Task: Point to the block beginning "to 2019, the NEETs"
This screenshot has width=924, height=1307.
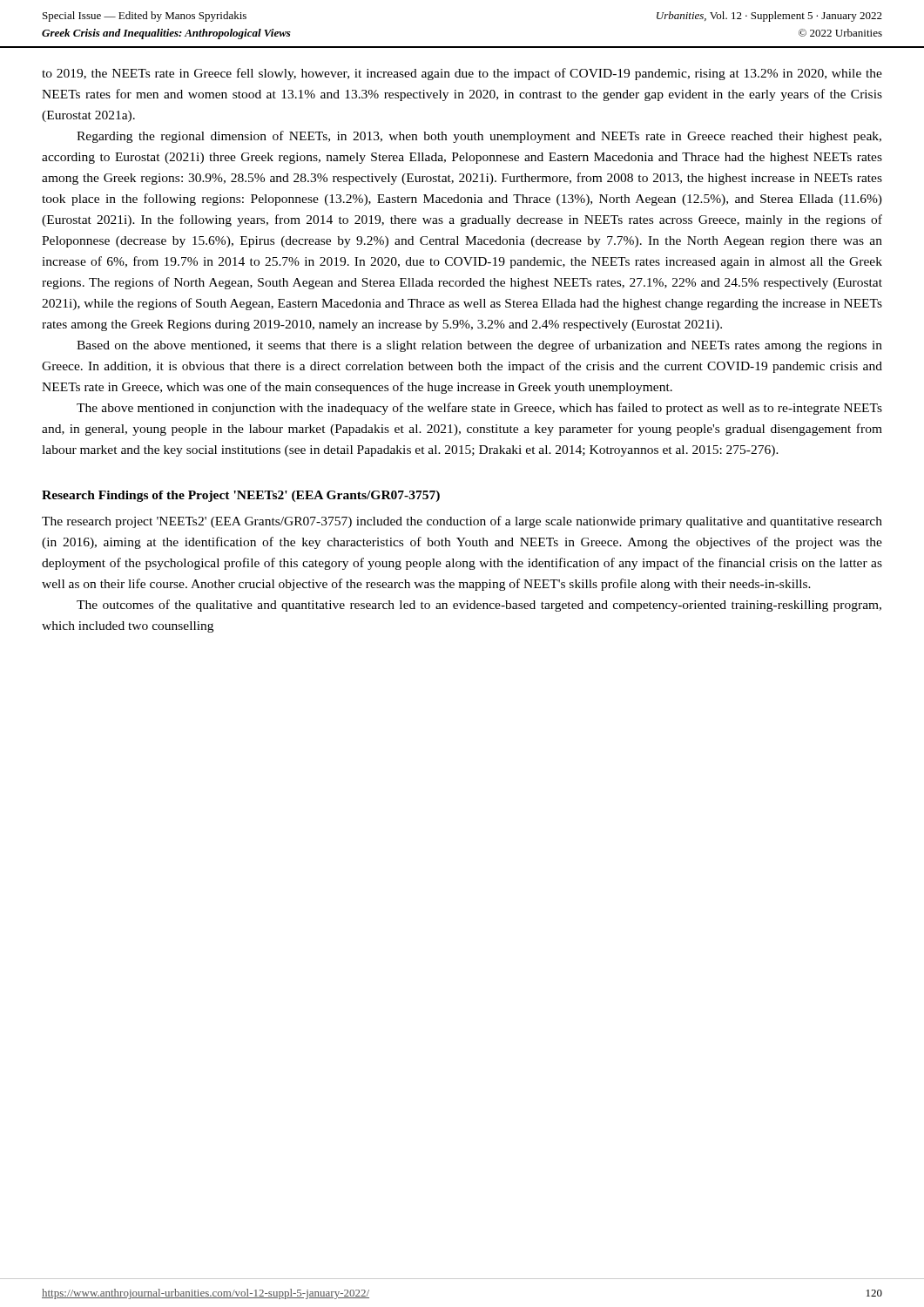Action: (462, 94)
